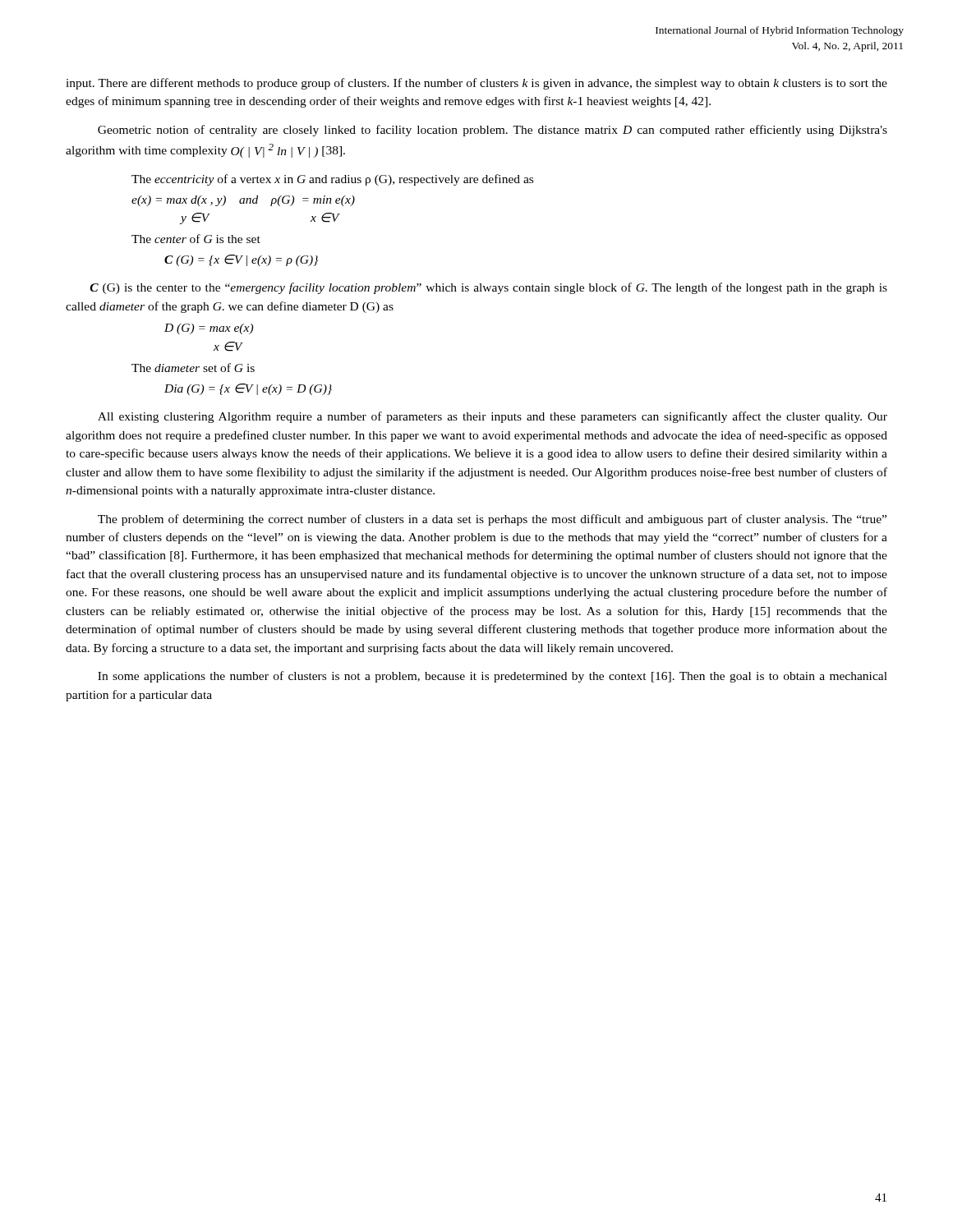953x1232 pixels.
Task: Locate the text block starting "In some applications the number"
Action: pyautogui.click(x=476, y=686)
